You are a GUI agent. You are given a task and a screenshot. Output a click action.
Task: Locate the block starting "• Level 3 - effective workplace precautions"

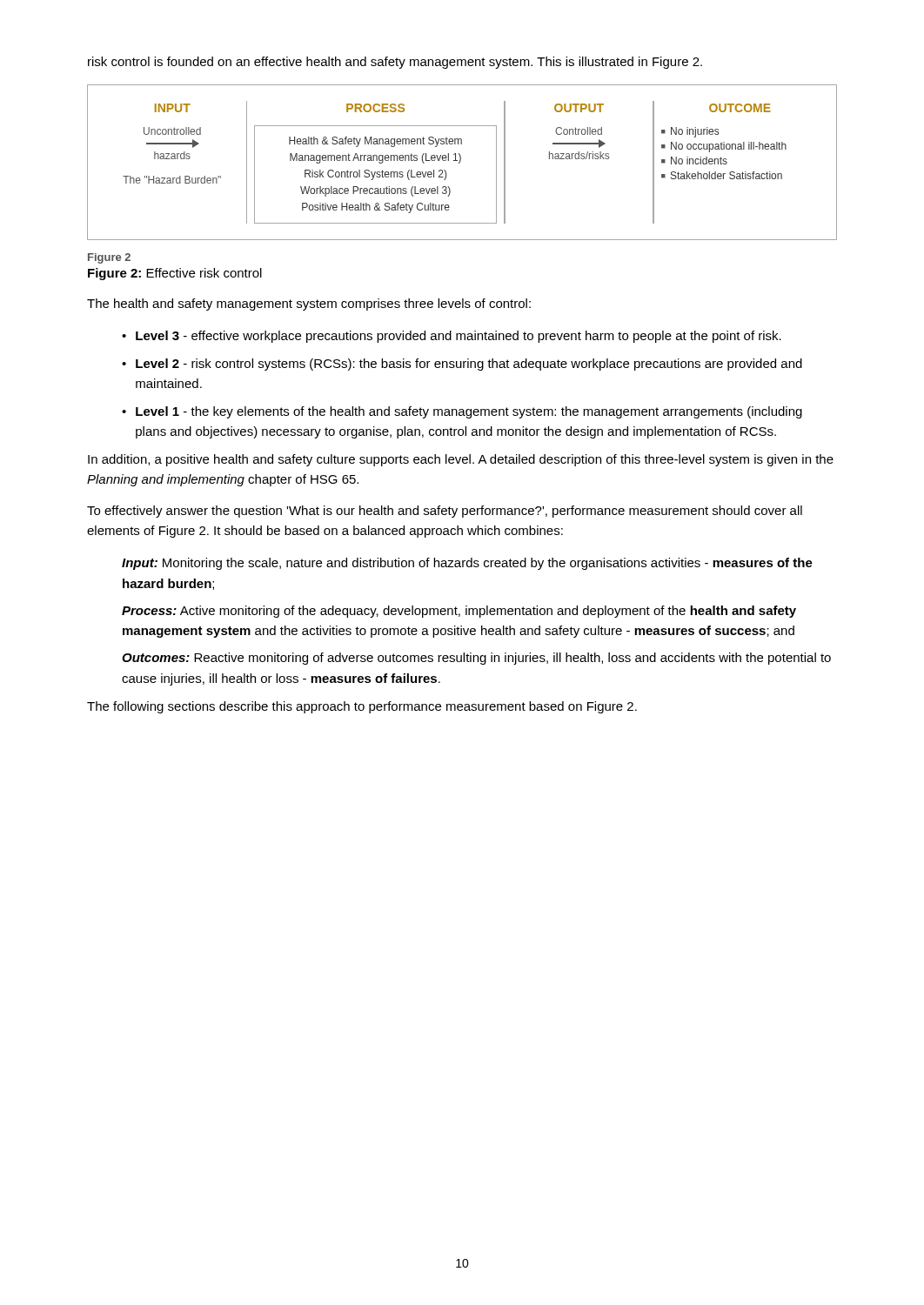452,336
